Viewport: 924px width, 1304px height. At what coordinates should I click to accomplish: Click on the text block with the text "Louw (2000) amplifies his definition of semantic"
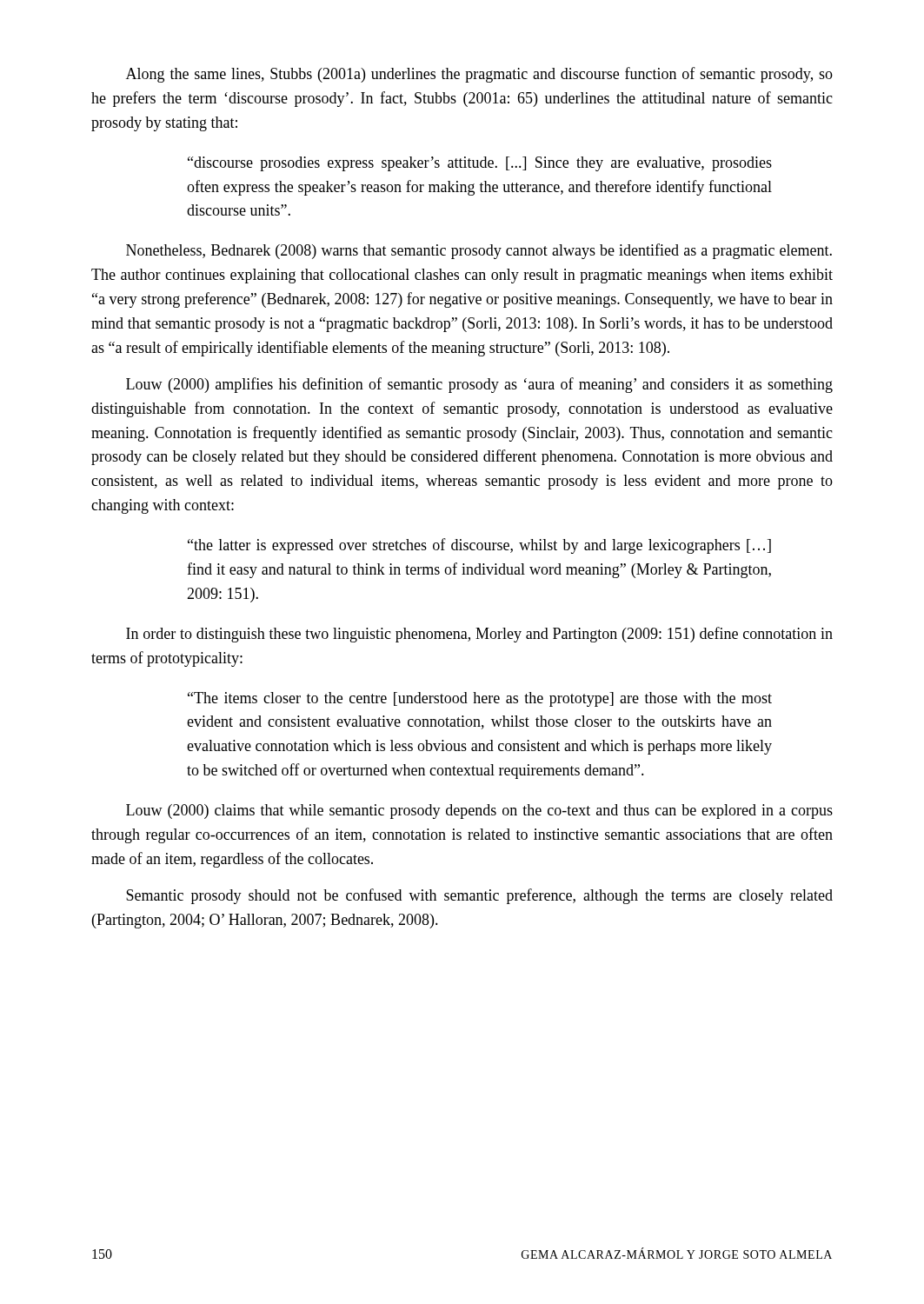click(462, 446)
